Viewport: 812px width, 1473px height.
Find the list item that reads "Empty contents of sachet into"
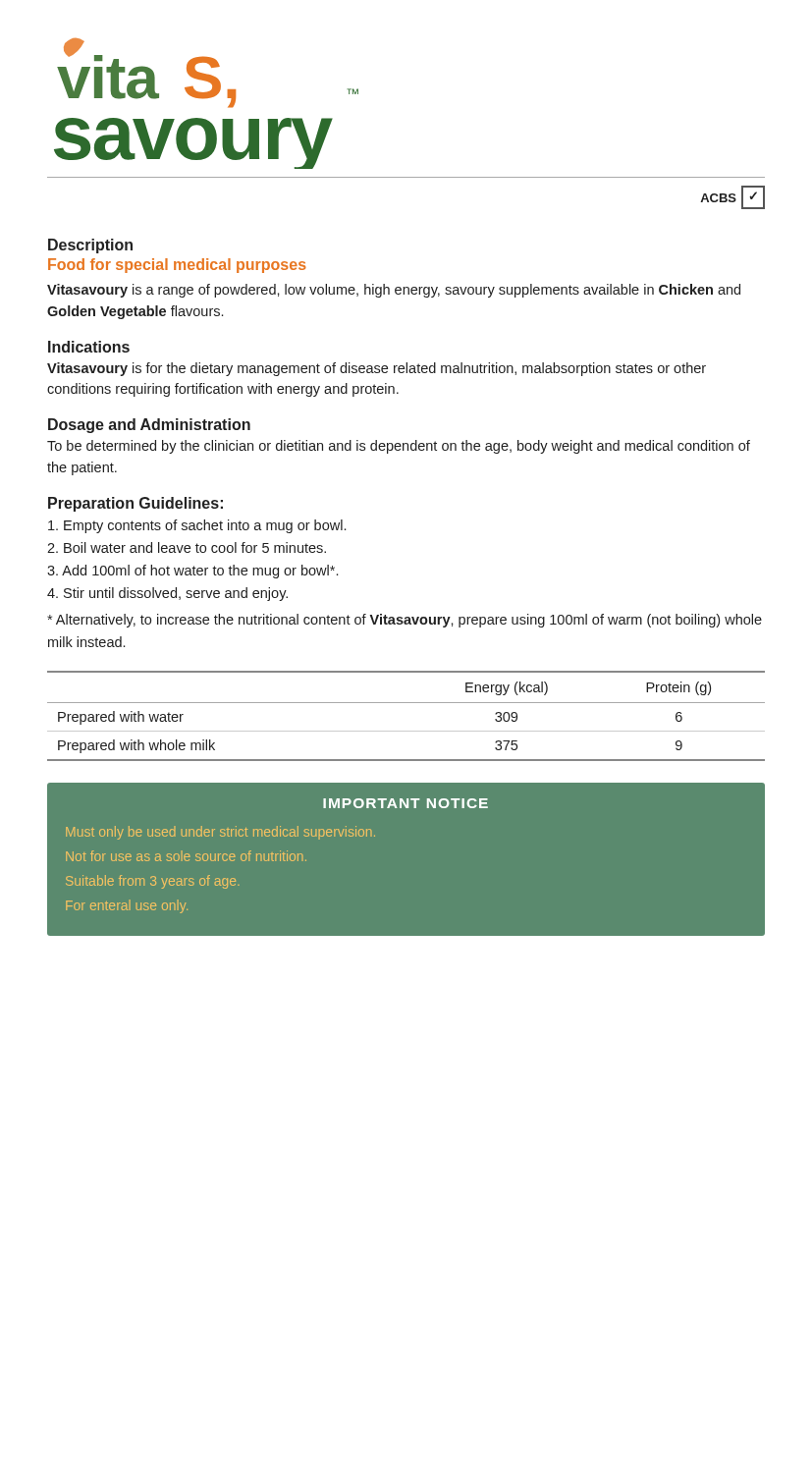tap(197, 525)
